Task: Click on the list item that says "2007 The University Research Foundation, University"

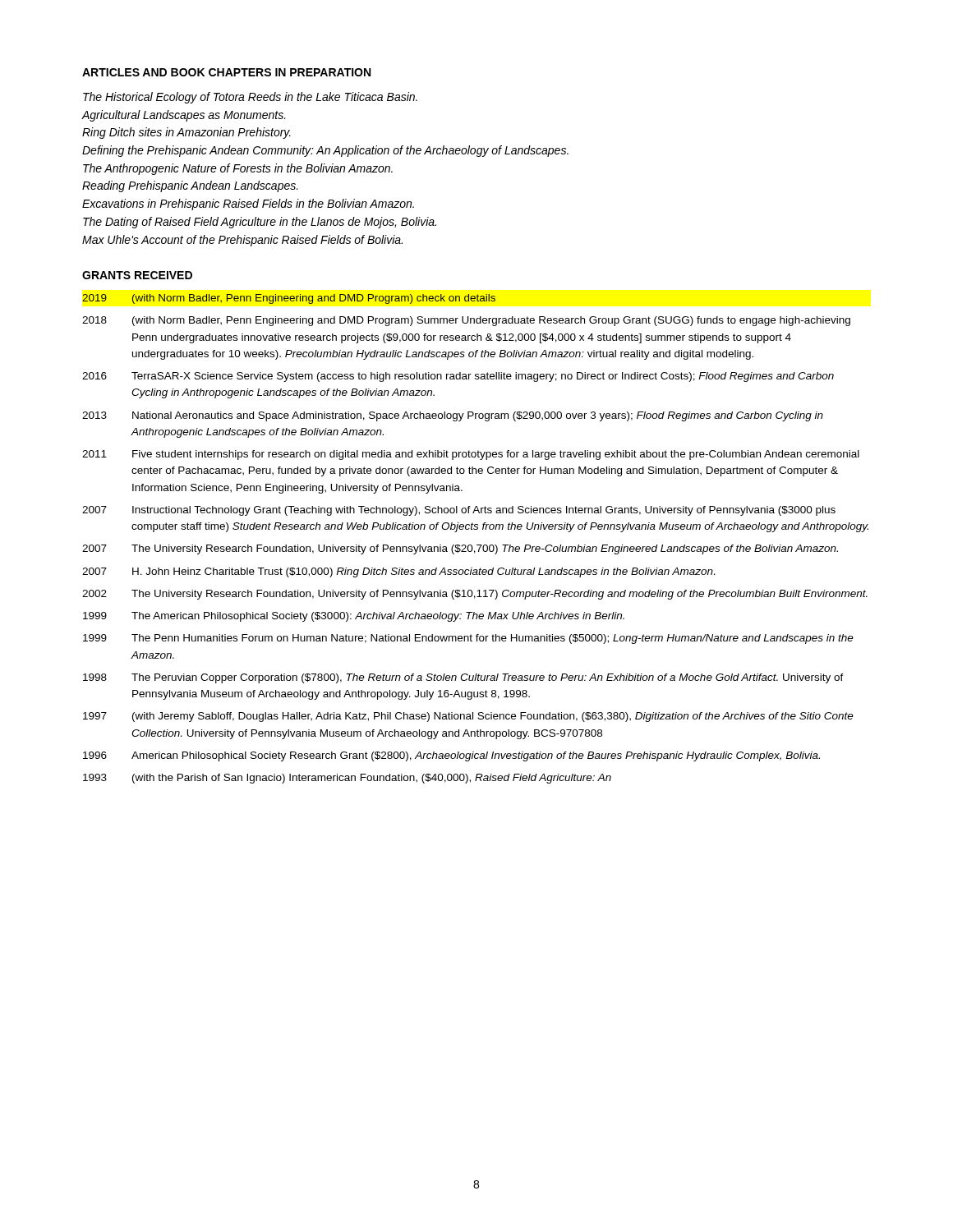Action: tap(476, 549)
